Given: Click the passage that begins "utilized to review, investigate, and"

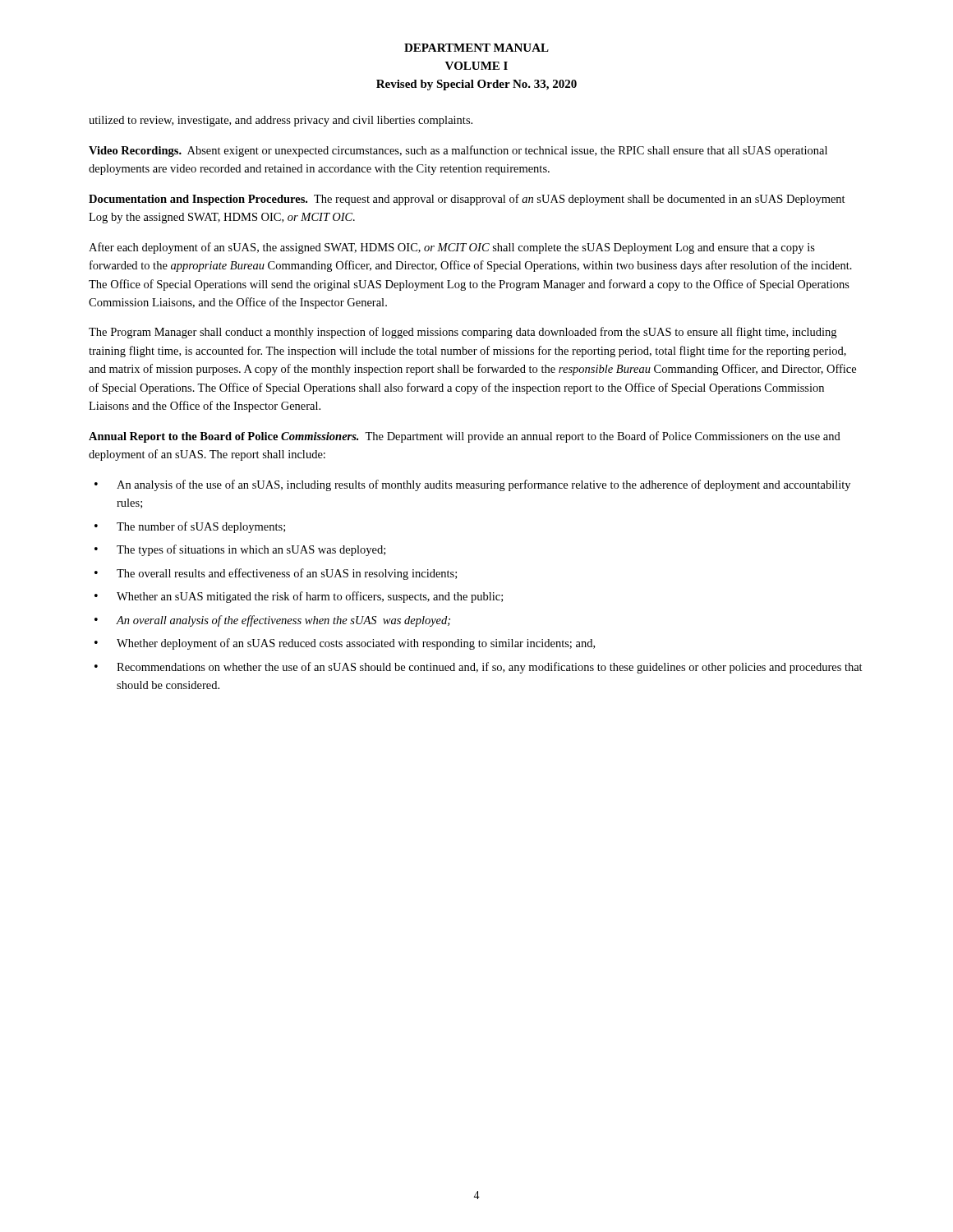Looking at the screenshot, I should [x=281, y=120].
